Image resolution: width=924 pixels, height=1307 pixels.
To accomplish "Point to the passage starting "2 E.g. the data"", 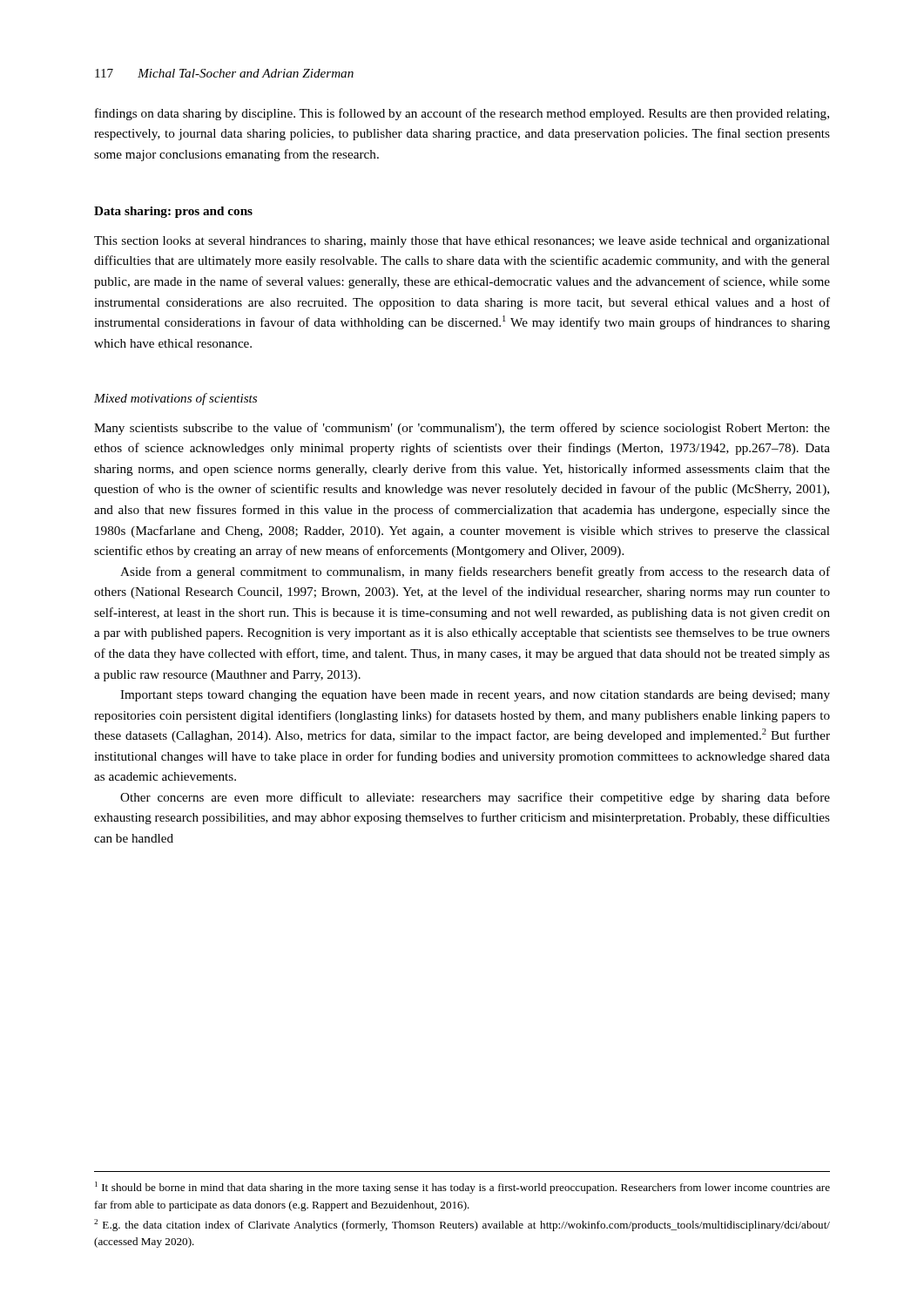I will pos(462,1232).
